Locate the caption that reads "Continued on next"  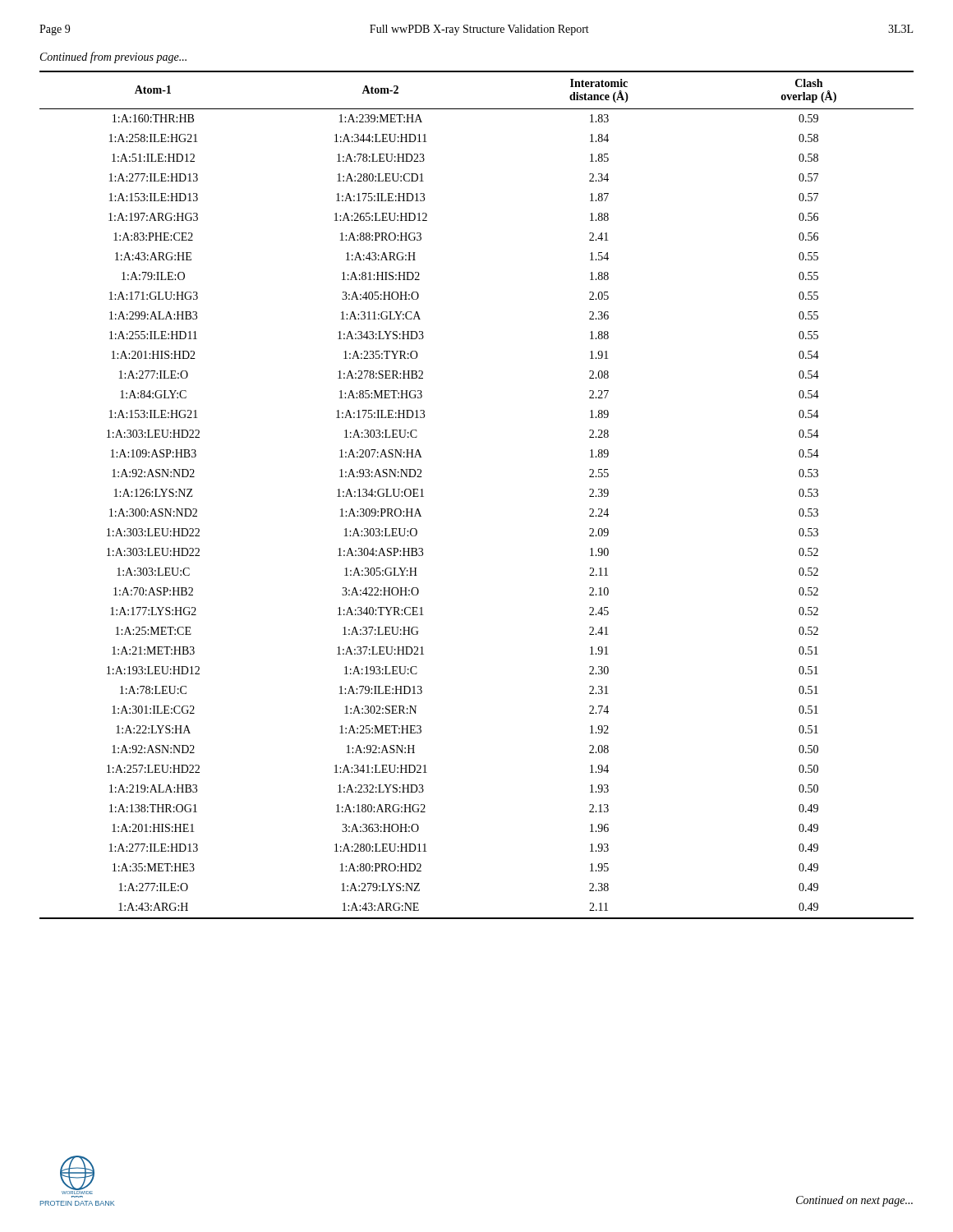click(854, 1200)
